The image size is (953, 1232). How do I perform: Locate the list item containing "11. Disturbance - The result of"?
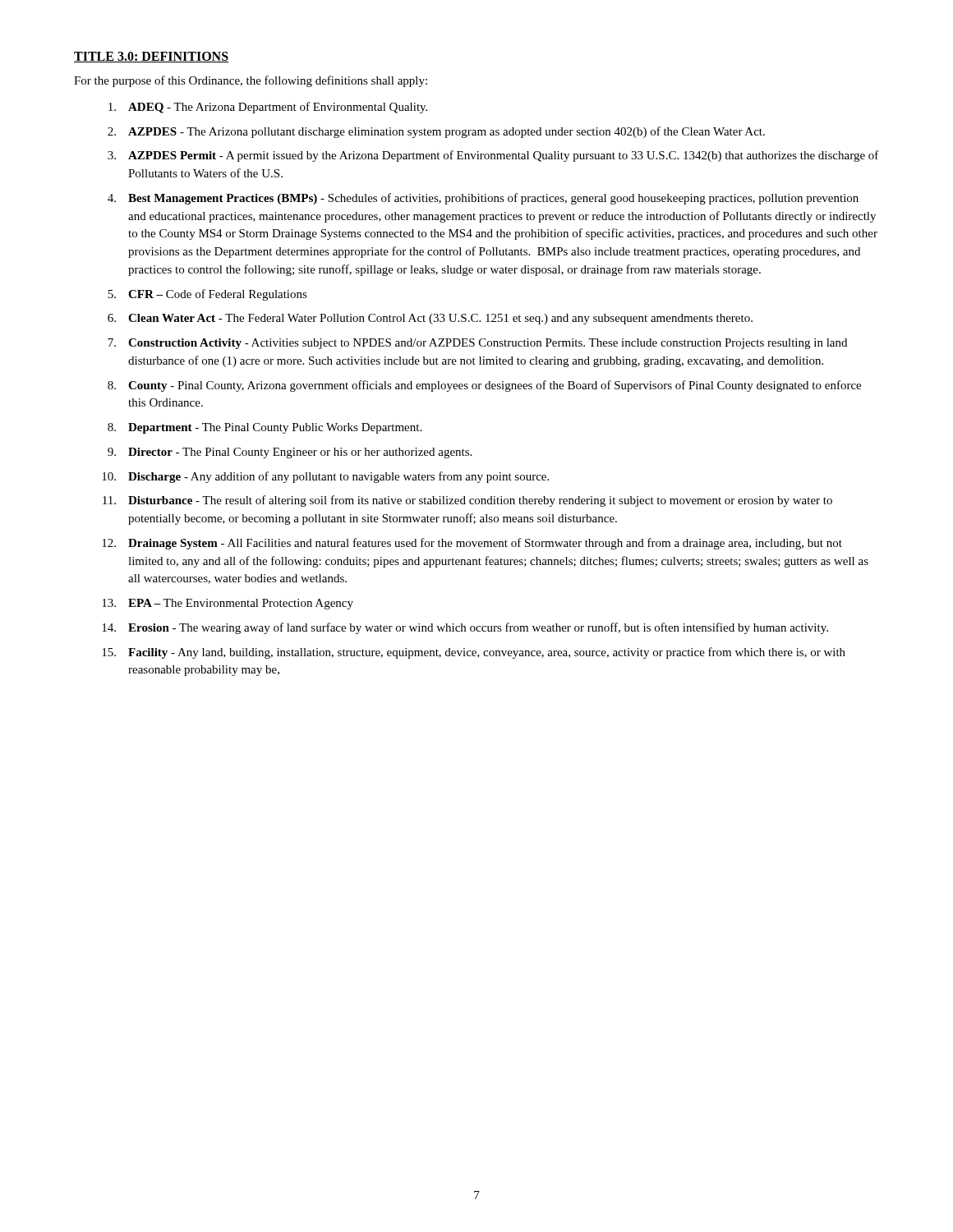coord(476,510)
